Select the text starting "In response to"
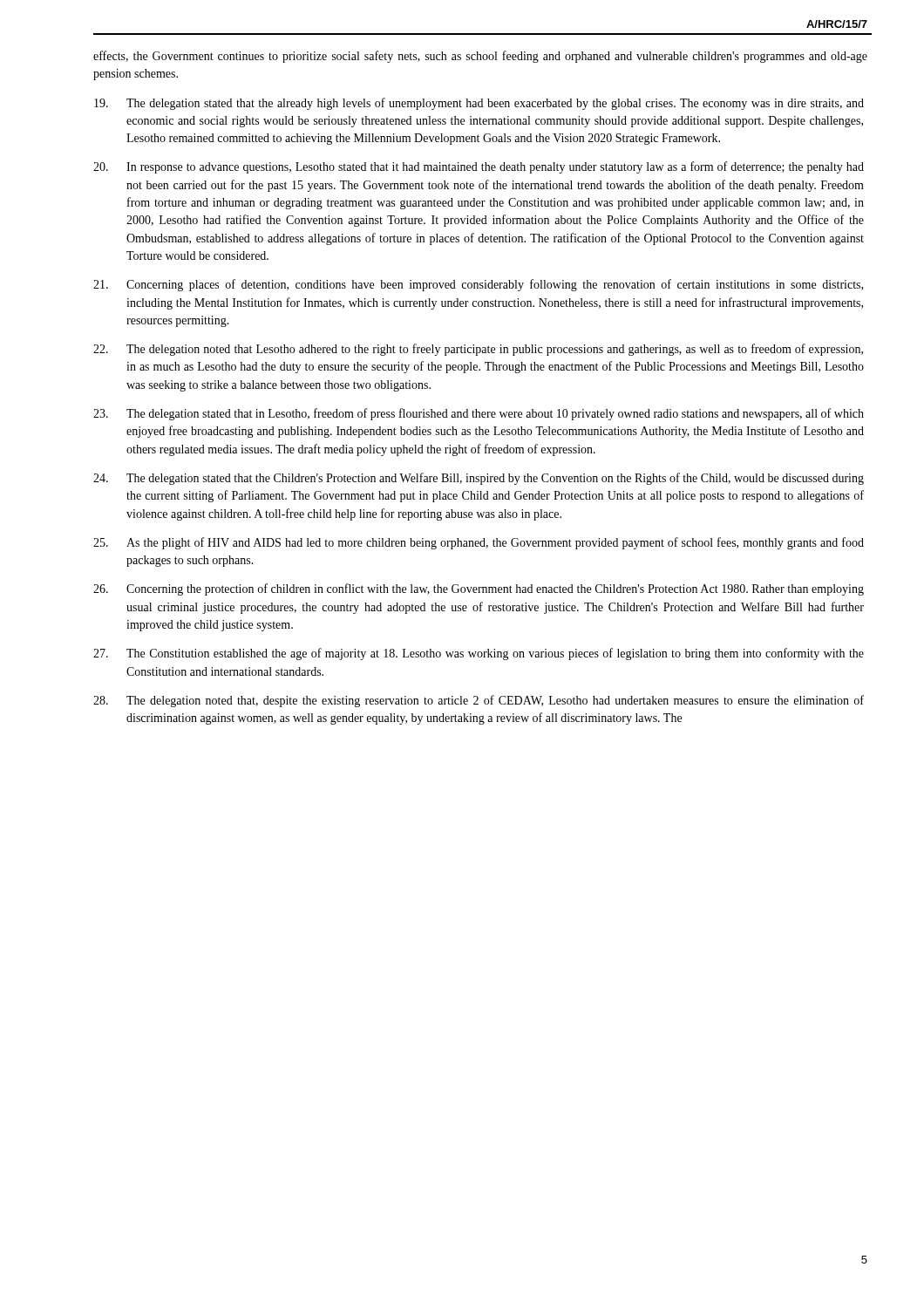 tap(479, 212)
